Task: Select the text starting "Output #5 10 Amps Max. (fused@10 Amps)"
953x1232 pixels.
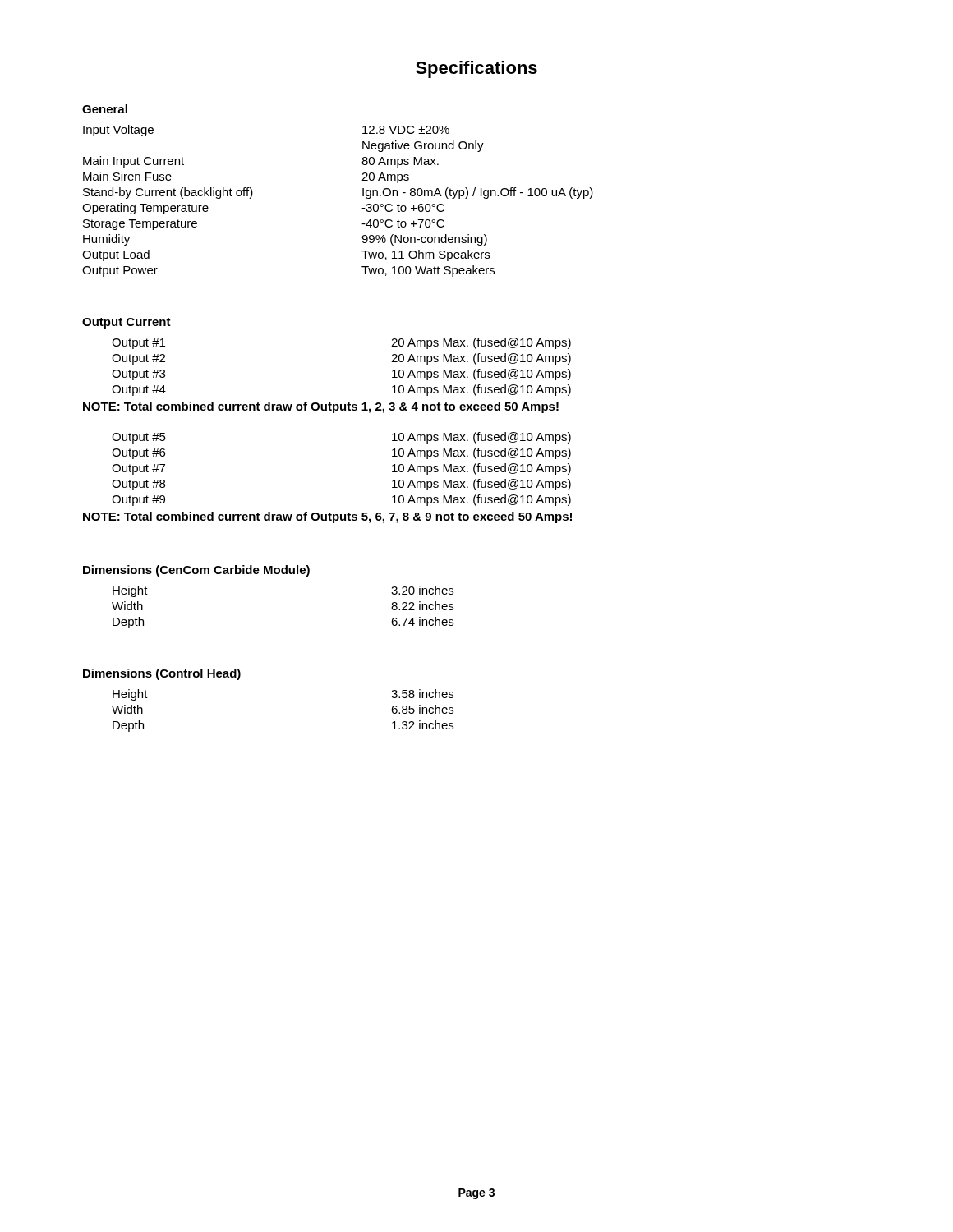Action: point(476,476)
